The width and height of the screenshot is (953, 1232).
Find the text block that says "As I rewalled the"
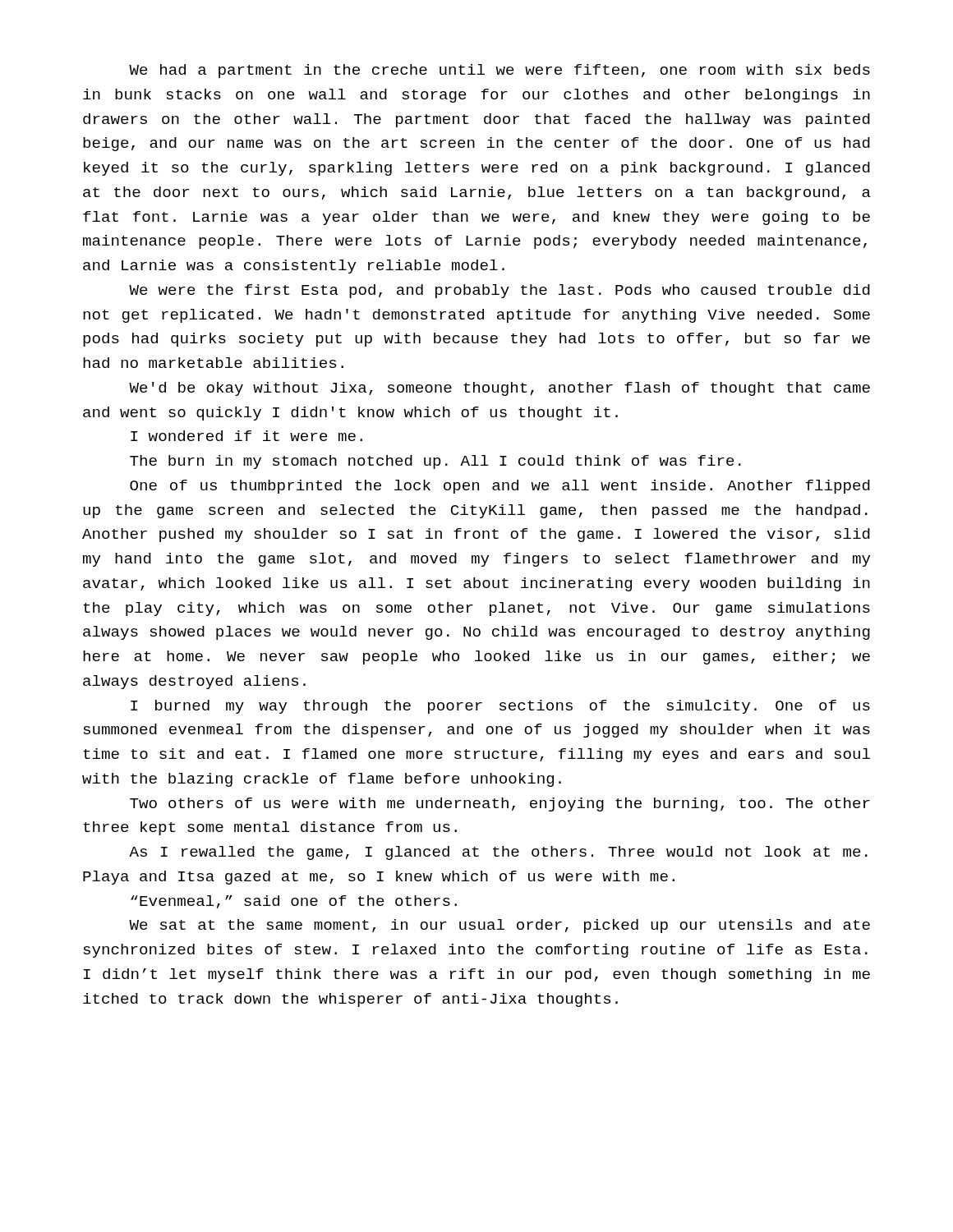click(x=476, y=865)
